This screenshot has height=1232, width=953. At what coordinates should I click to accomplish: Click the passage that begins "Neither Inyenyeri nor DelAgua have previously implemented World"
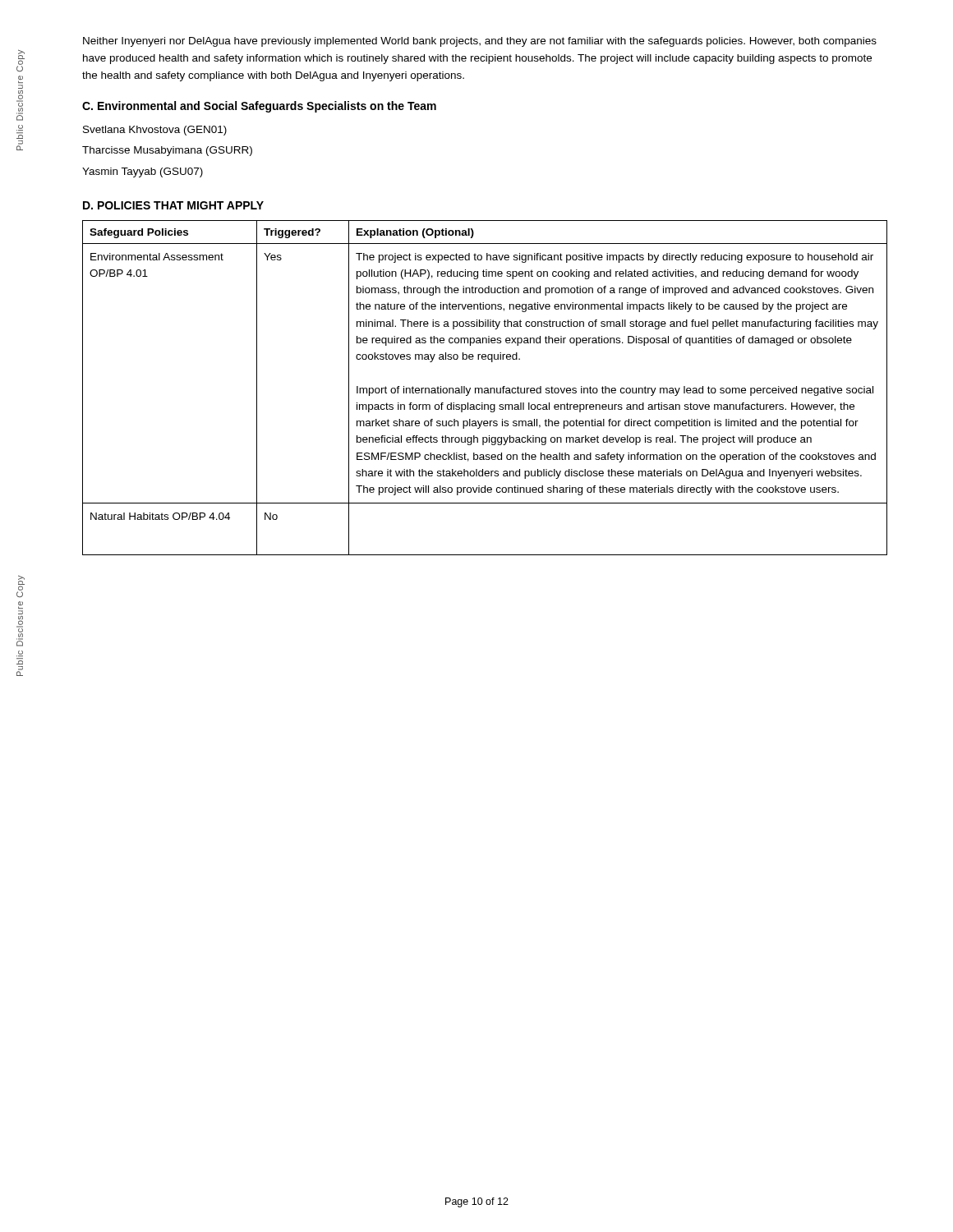pos(479,58)
